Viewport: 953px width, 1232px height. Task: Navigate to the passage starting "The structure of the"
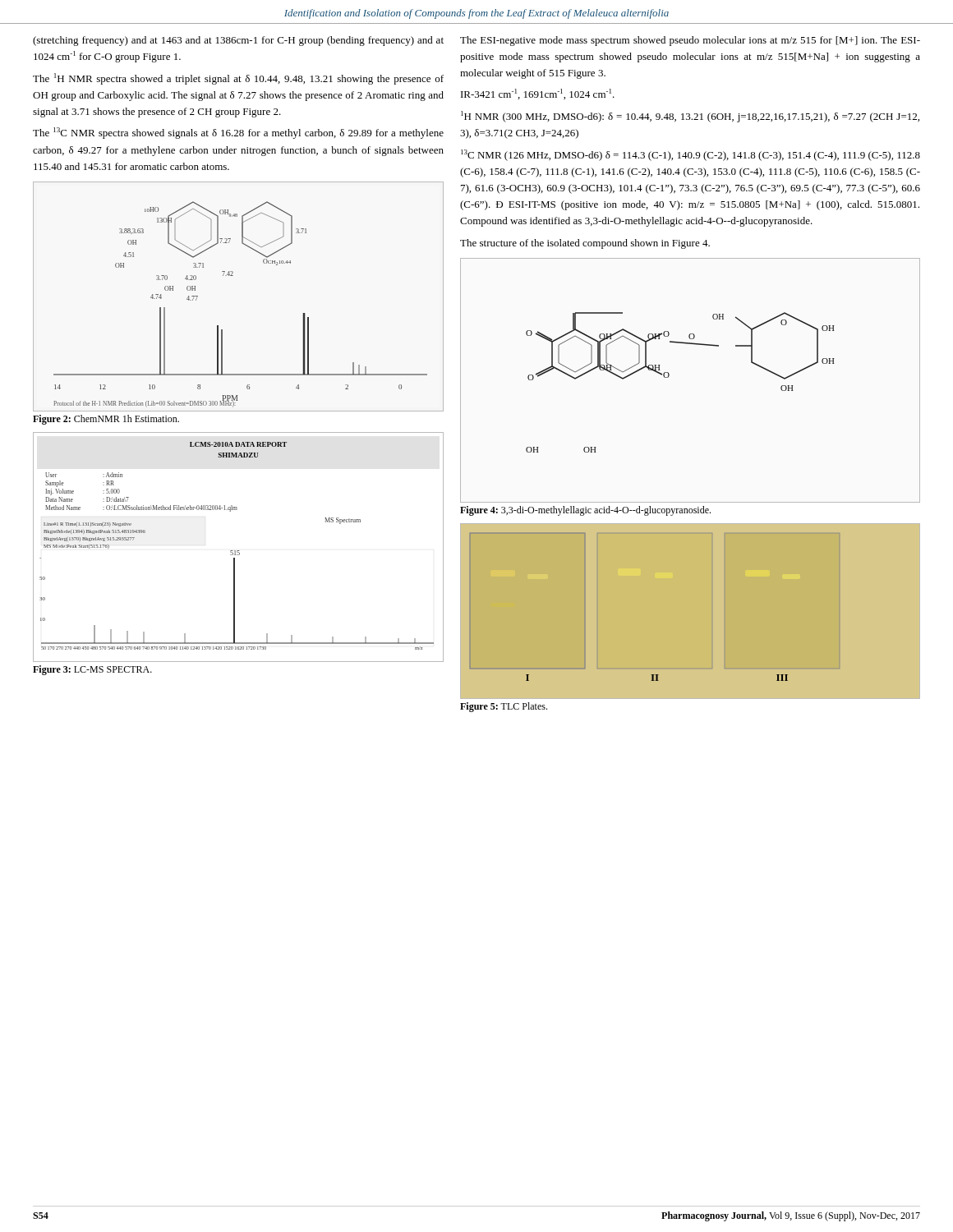point(585,242)
